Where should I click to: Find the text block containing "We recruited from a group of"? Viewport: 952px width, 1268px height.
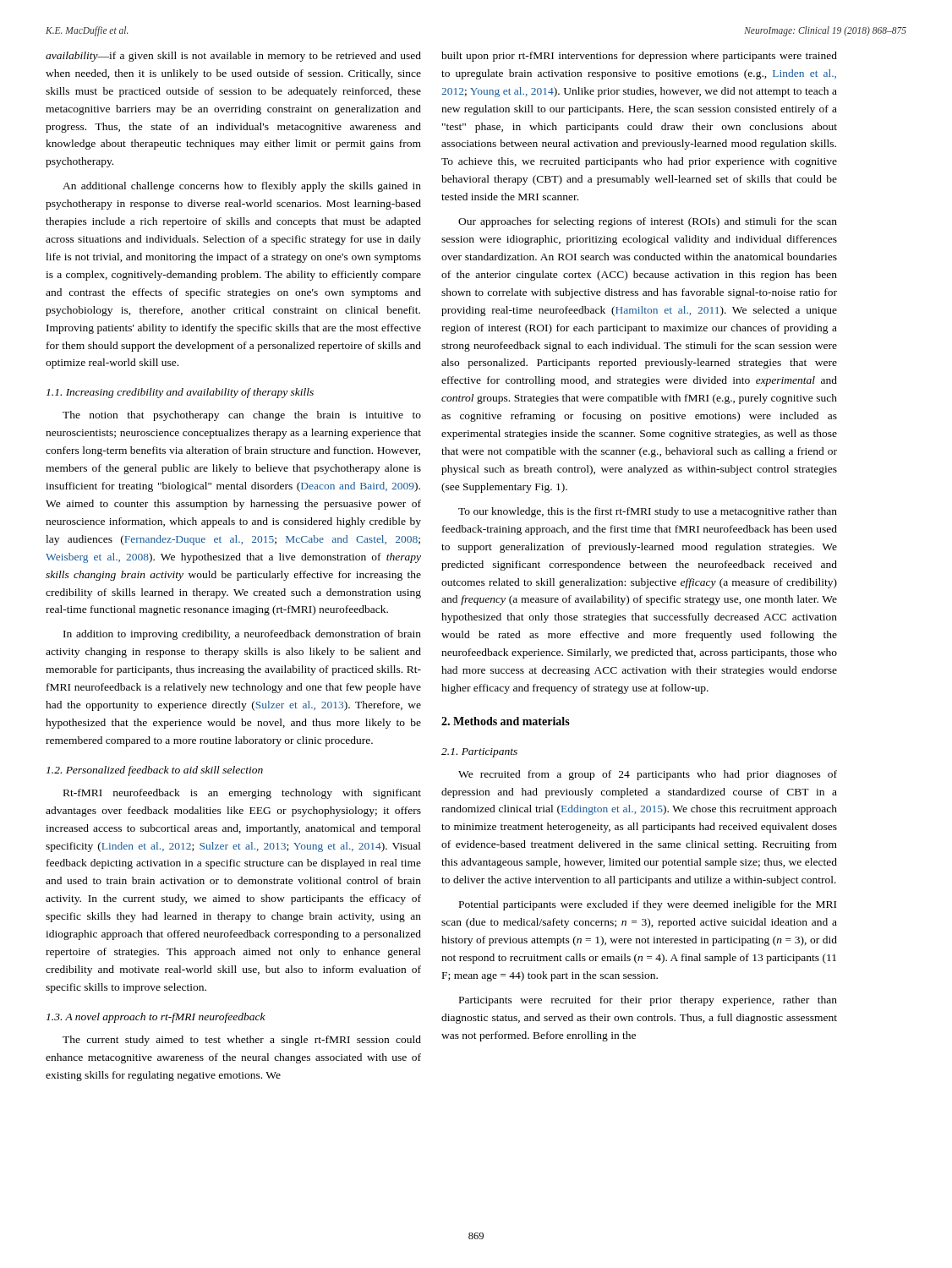(639, 827)
